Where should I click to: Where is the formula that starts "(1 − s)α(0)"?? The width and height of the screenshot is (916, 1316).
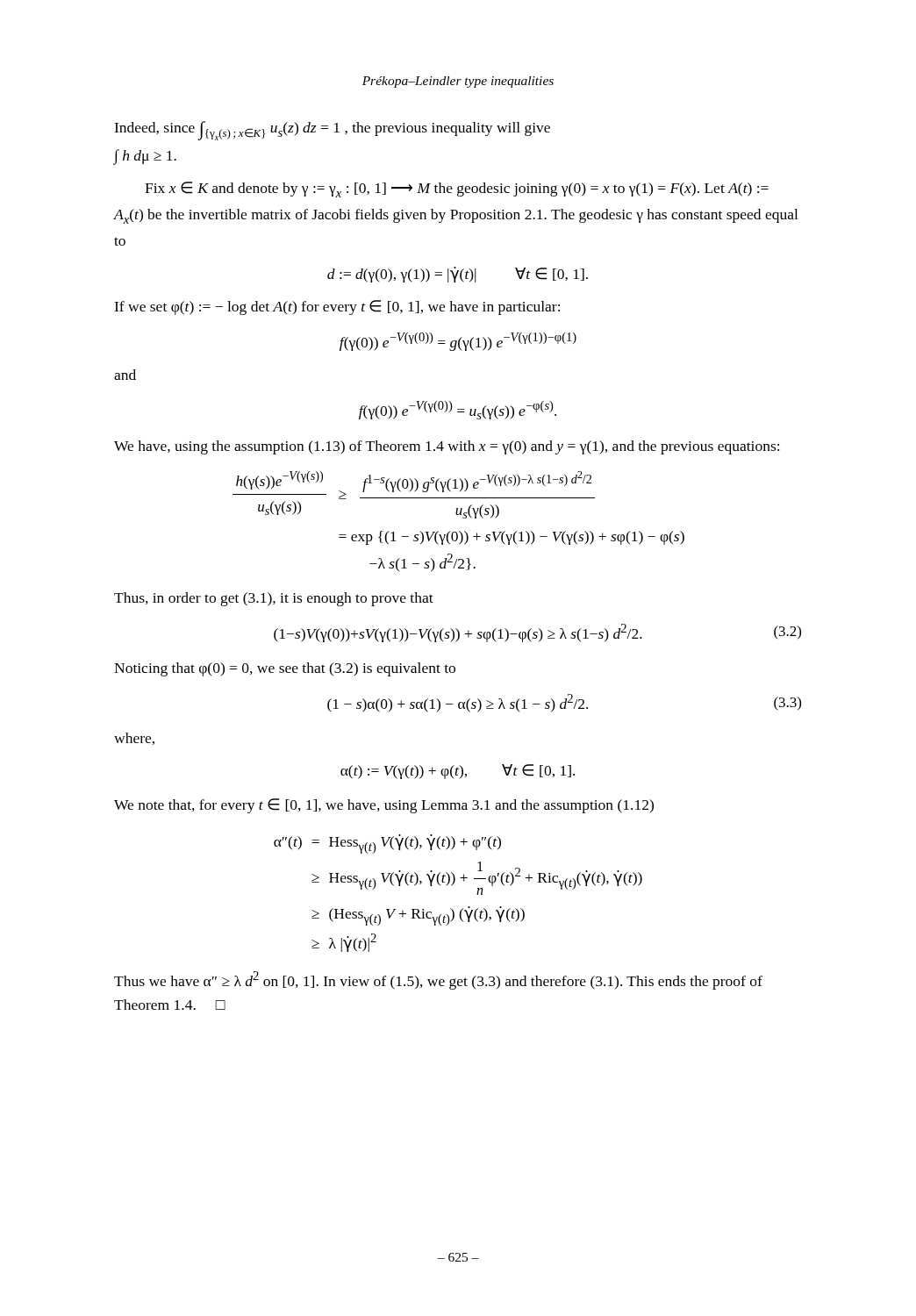(x=458, y=702)
